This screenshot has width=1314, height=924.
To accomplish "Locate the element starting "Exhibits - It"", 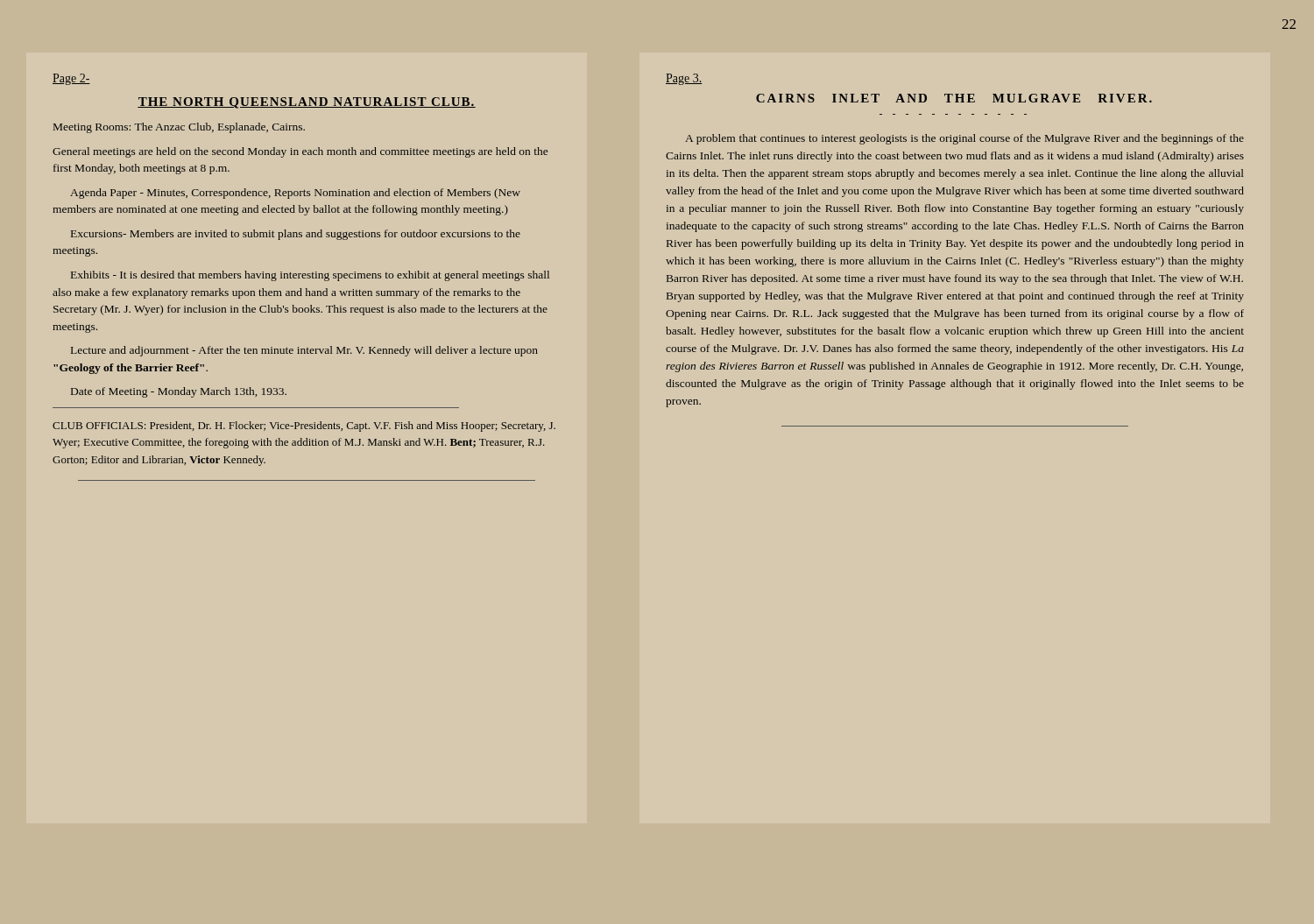I will pyautogui.click(x=301, y=300).
